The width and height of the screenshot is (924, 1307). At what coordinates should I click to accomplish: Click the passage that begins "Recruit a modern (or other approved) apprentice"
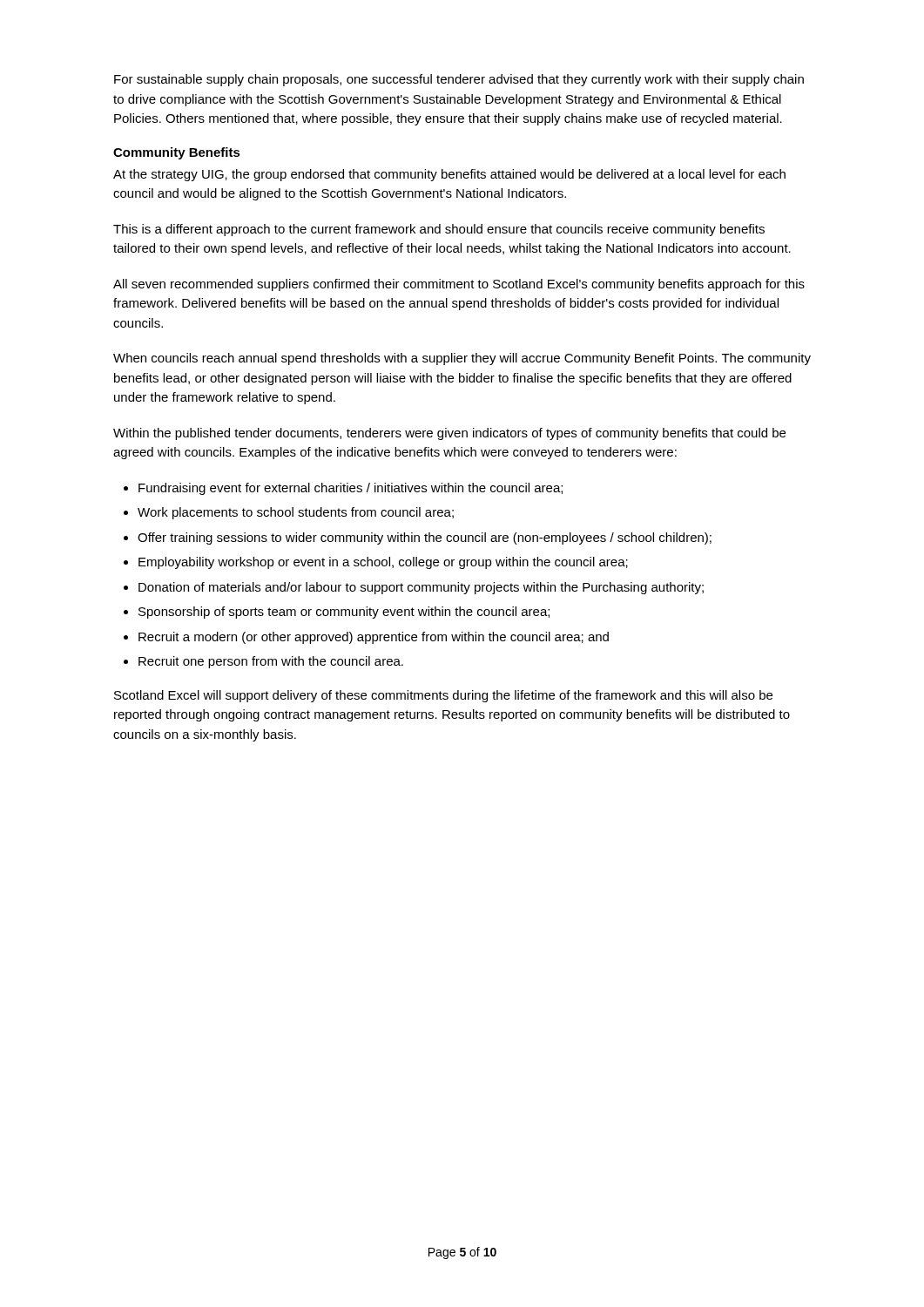point(374,636)
